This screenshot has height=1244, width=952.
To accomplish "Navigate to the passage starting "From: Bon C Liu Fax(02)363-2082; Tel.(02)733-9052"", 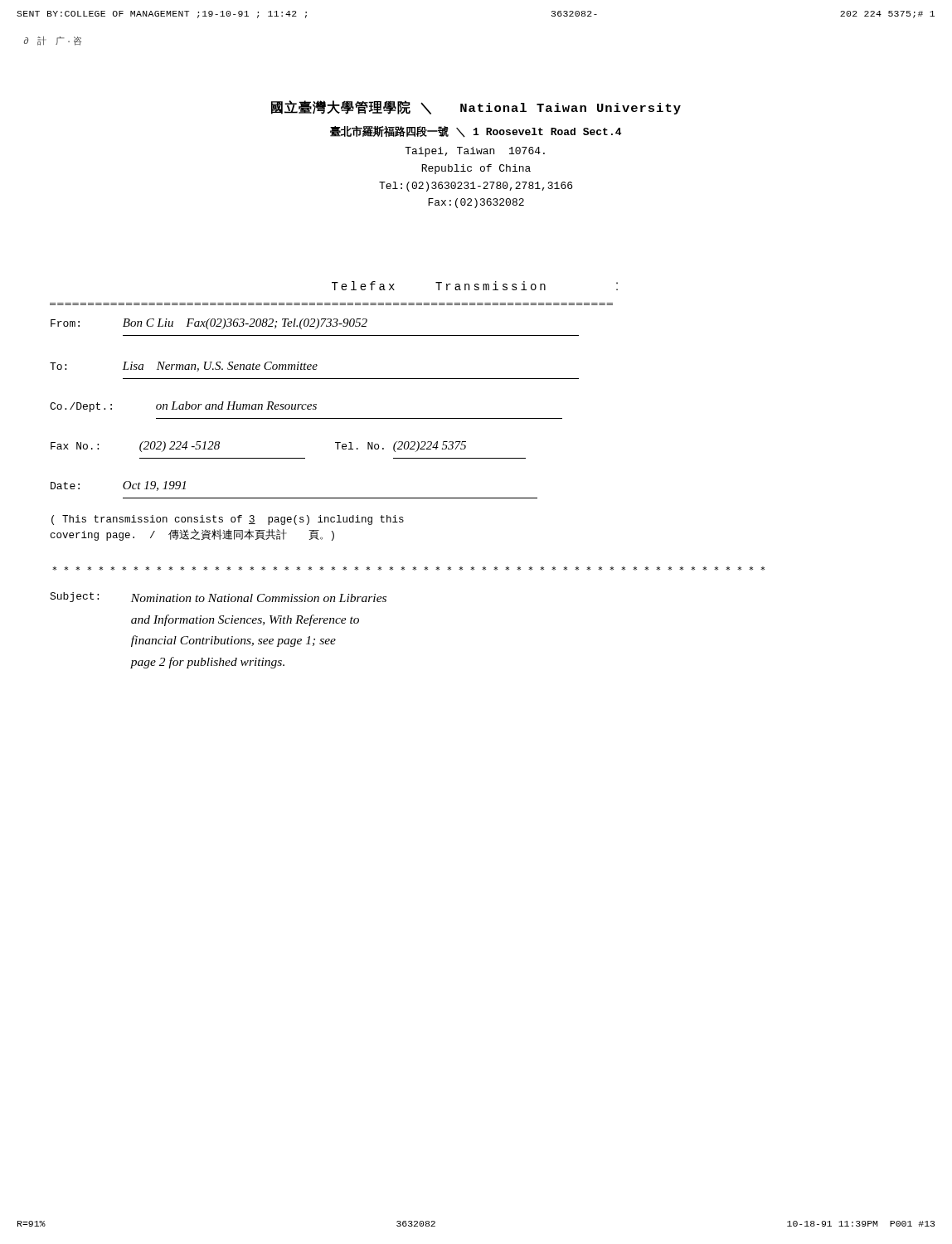I will pos(314,324).
